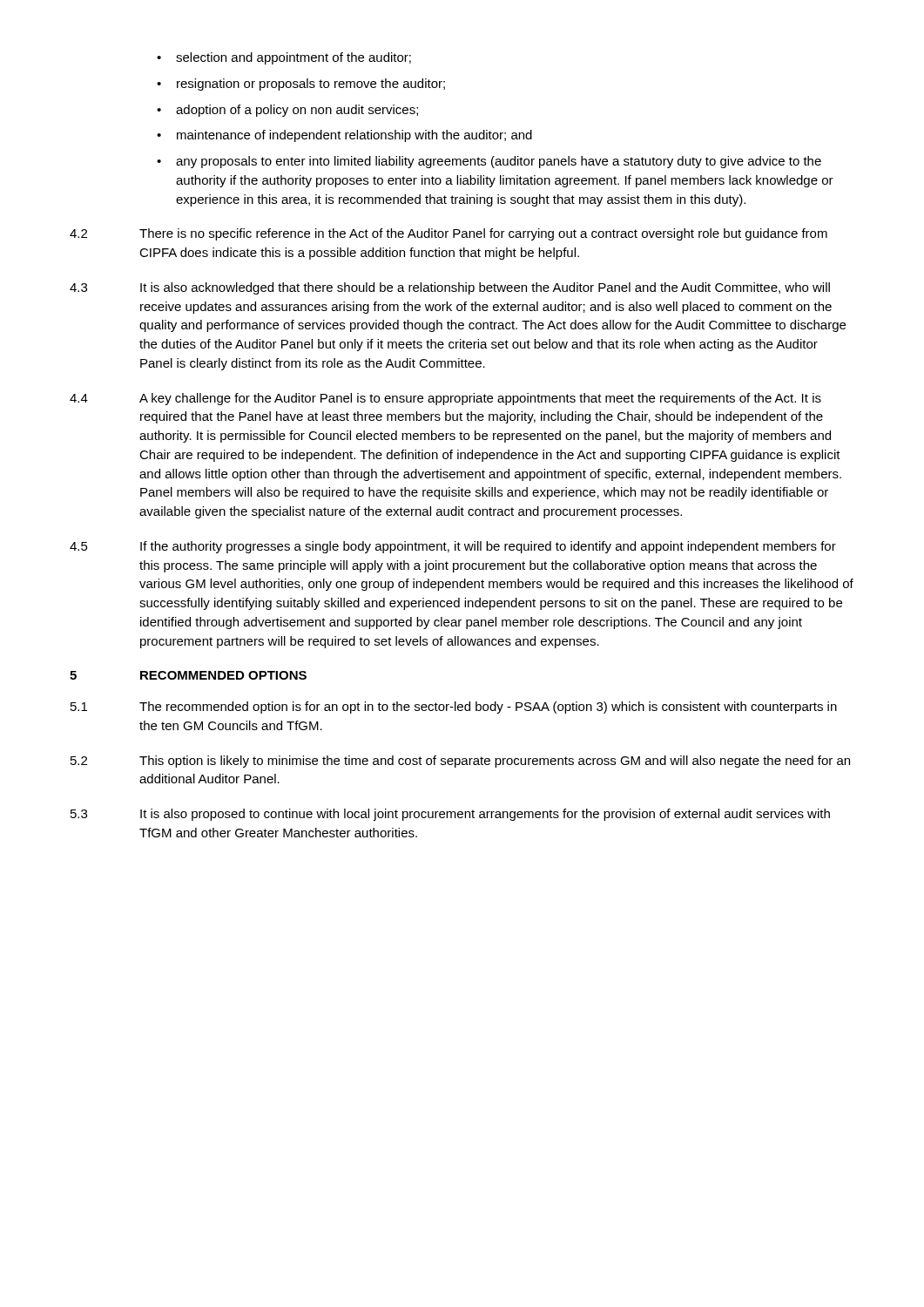
Task: Find the block on this page that starts "3 It is also acknowledged that"
Action: click(x=462, y=325)
